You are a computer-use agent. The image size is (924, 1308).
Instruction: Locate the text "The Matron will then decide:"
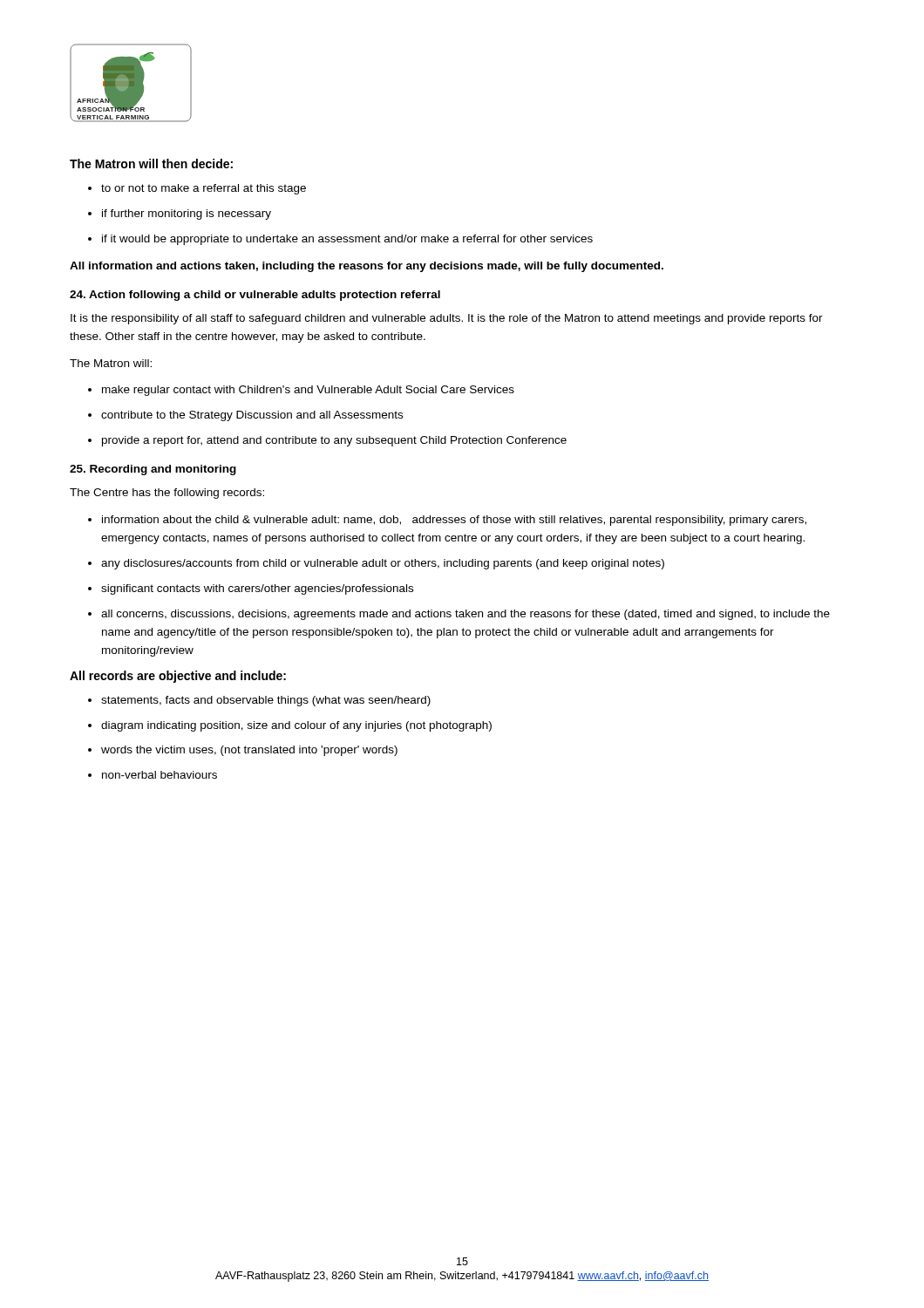click(x=152, y=164)
